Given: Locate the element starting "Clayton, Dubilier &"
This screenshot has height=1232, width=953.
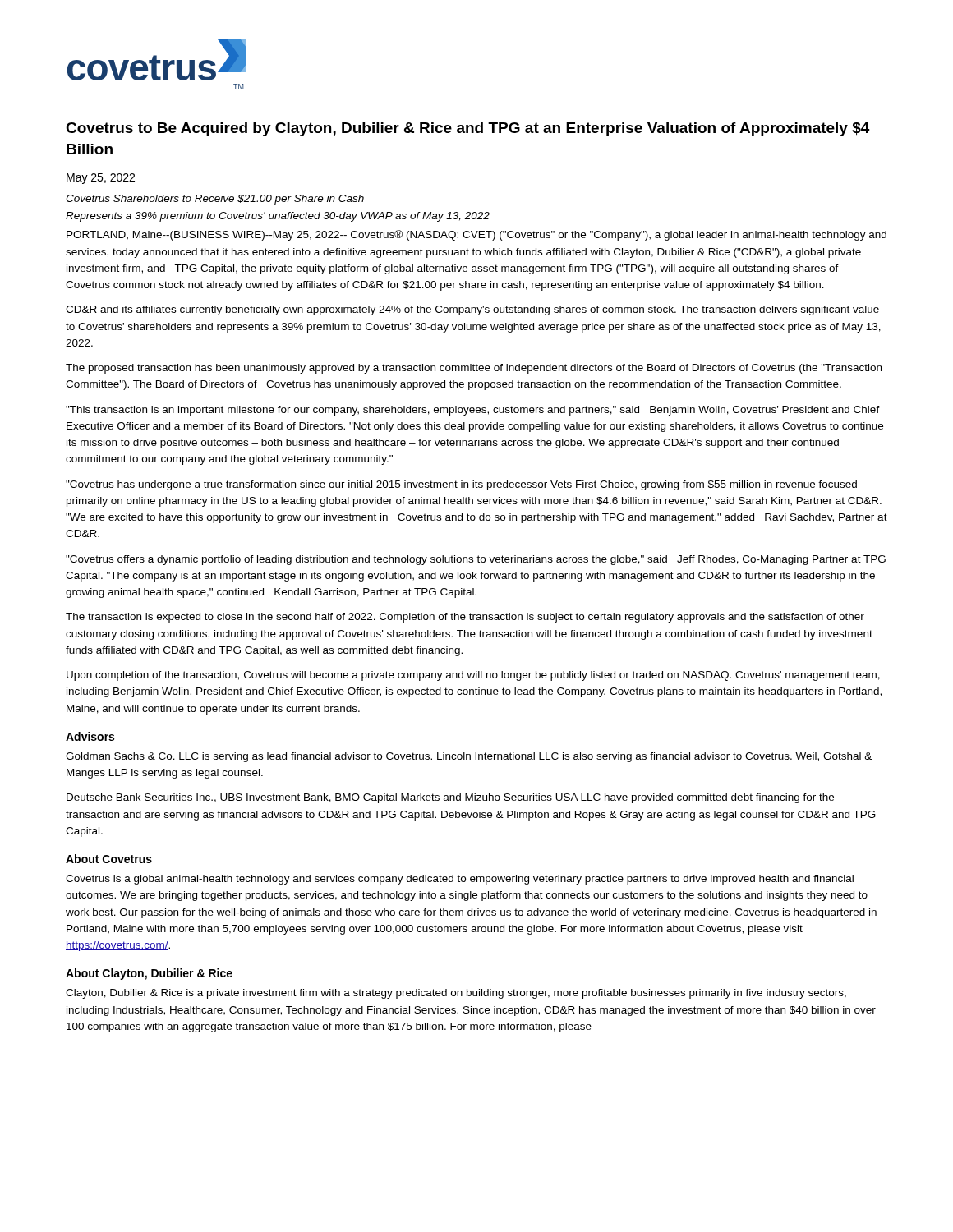Looking at the screenshot, I should click(471, 1010).
